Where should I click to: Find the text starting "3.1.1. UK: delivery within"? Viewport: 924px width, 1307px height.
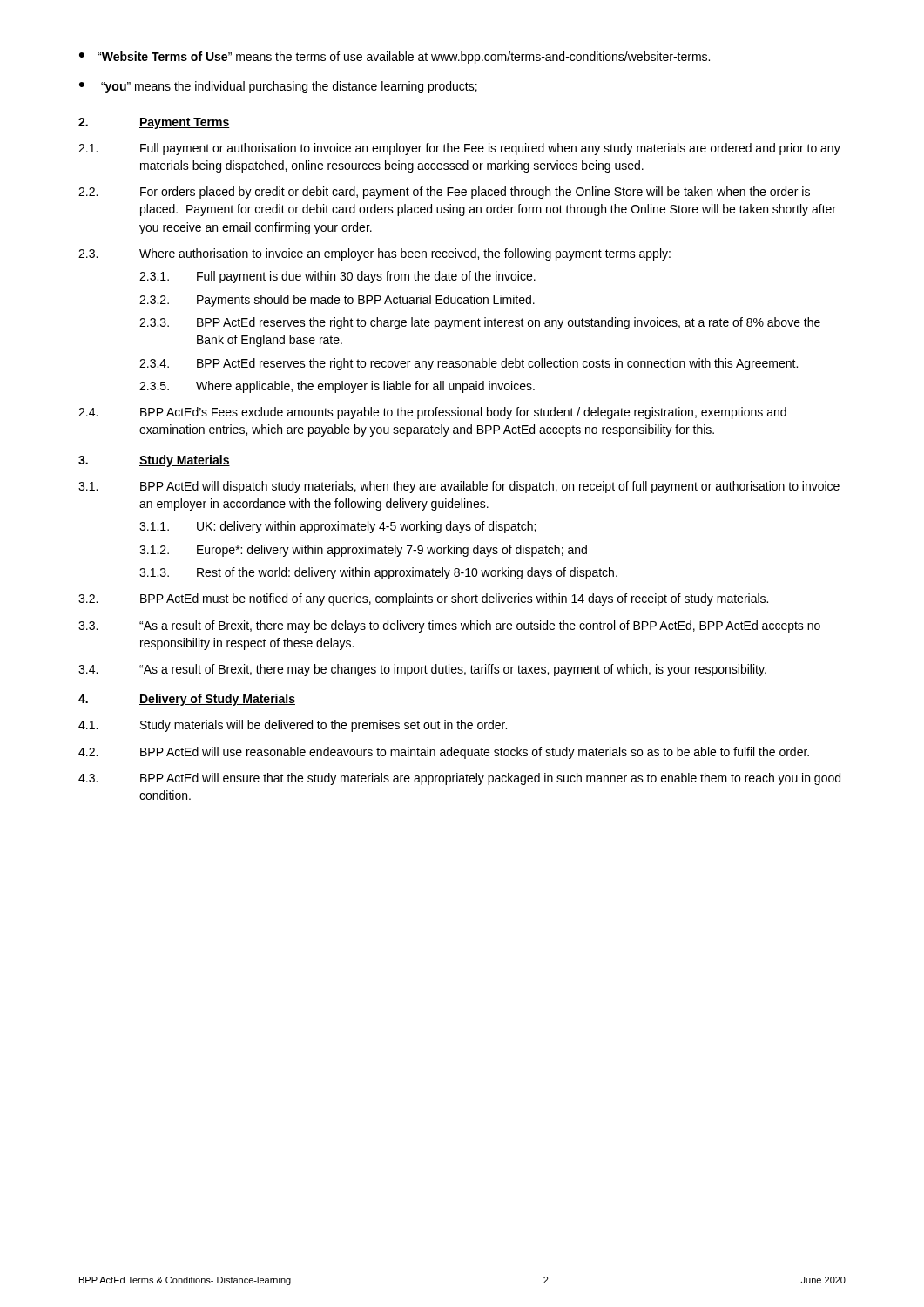[x=338, y=527]
